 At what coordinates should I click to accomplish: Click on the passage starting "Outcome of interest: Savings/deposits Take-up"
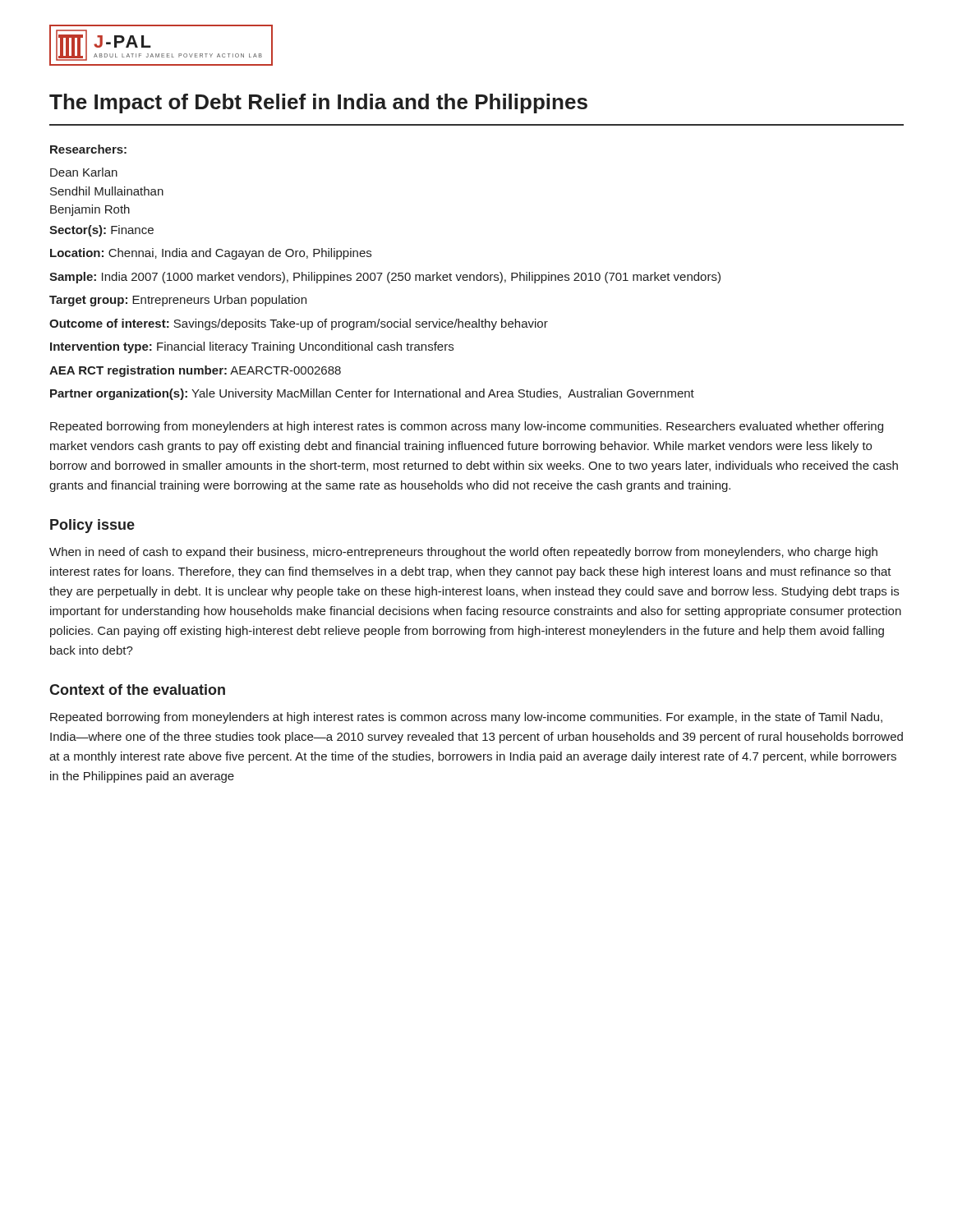(x=298, y=323)
